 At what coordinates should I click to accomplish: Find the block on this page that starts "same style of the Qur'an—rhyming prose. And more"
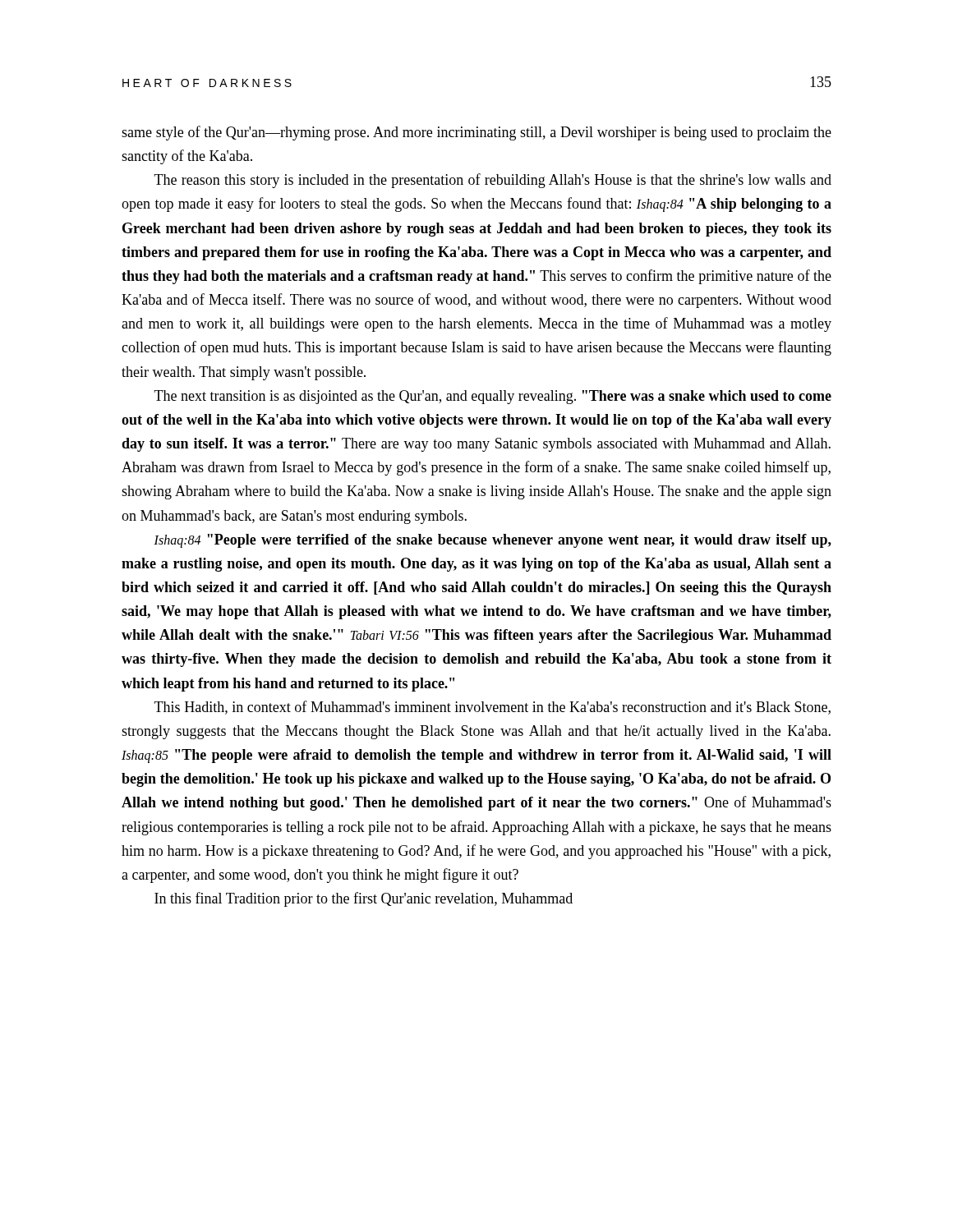tap(476, 516)
